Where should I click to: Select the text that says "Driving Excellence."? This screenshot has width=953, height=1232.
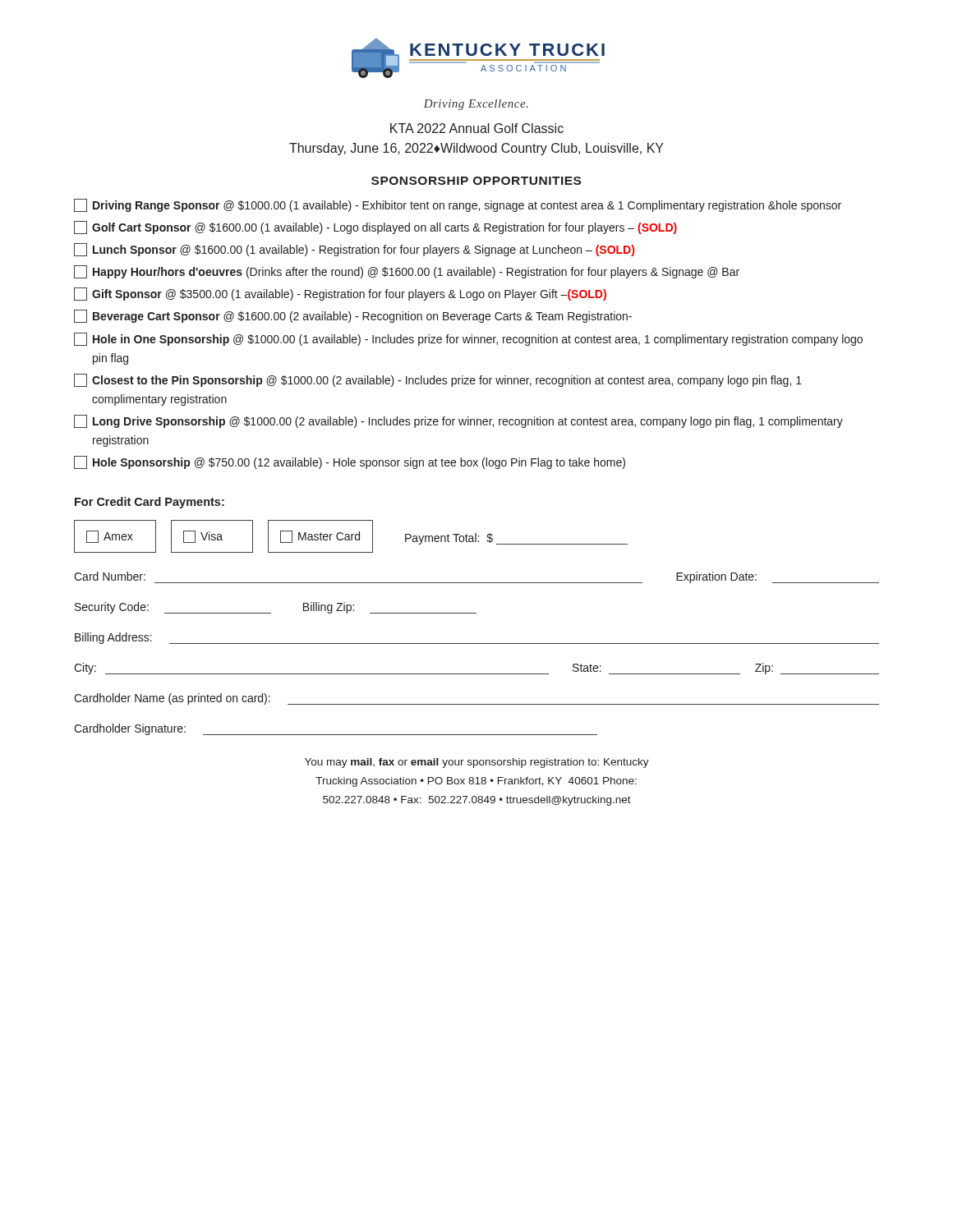[476, 103]
